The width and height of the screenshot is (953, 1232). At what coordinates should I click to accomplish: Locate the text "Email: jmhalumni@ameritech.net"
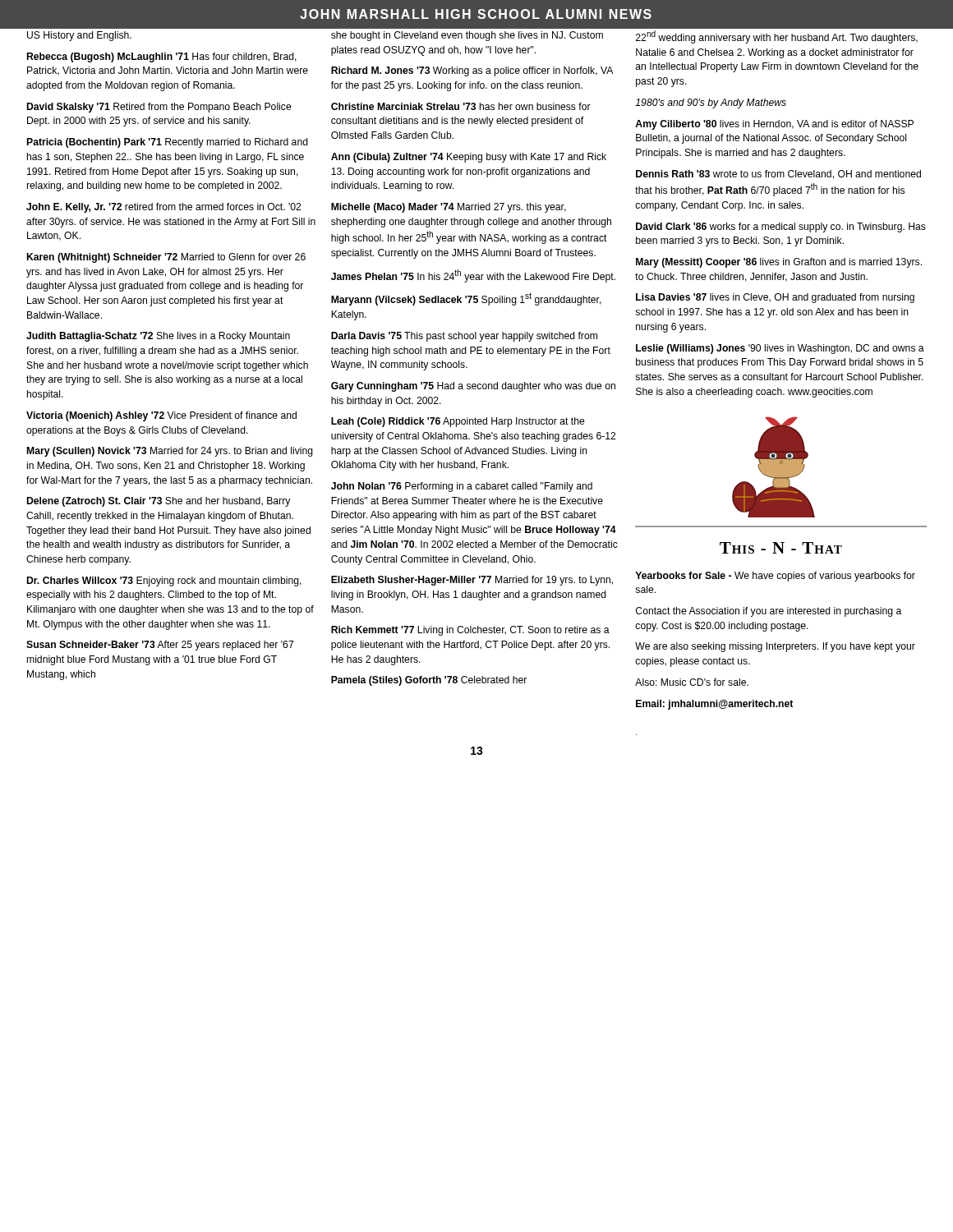point(781,704)
